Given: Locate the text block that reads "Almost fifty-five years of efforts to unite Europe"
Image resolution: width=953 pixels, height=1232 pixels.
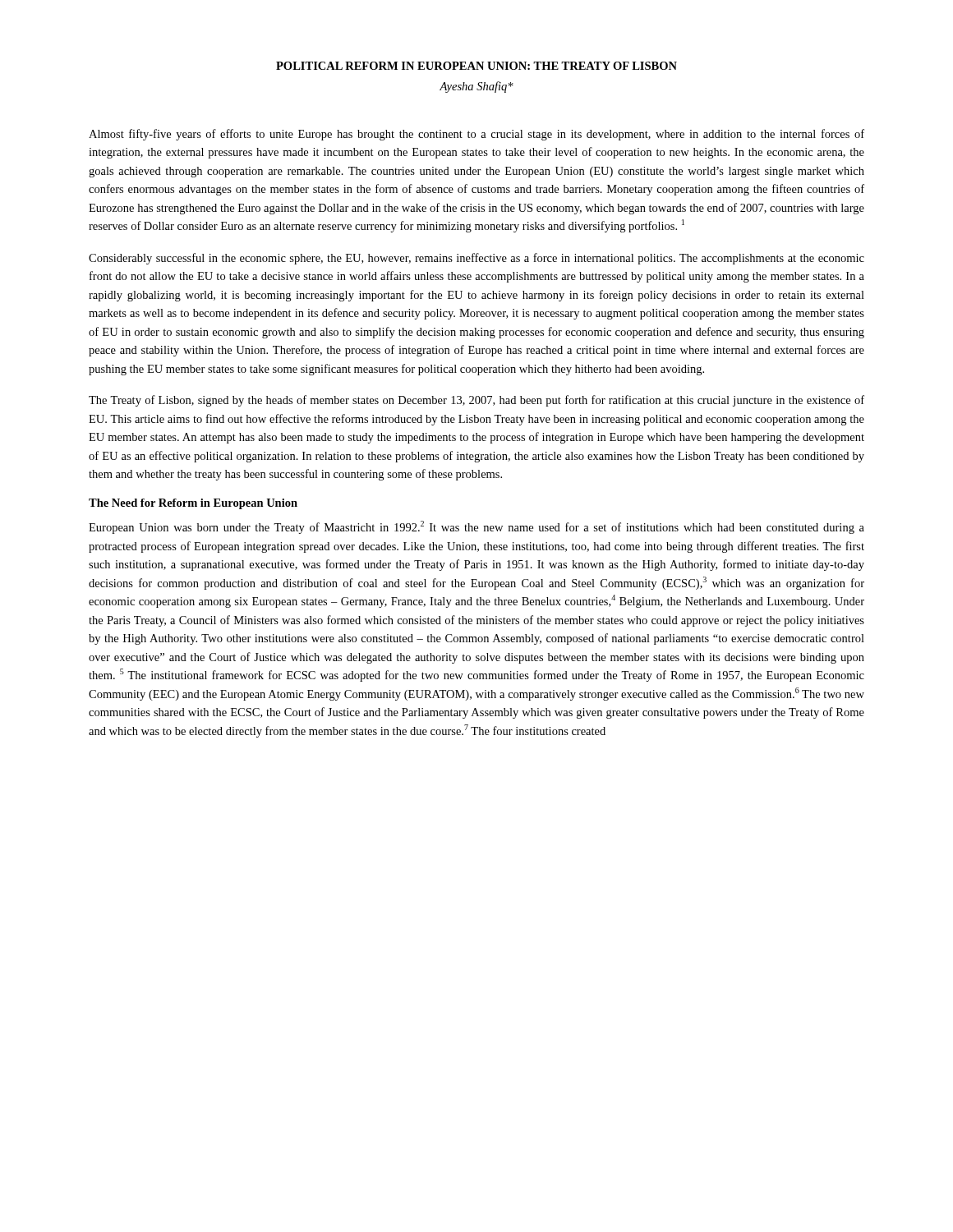Looking at the screenshot, I should click(476, 180).
